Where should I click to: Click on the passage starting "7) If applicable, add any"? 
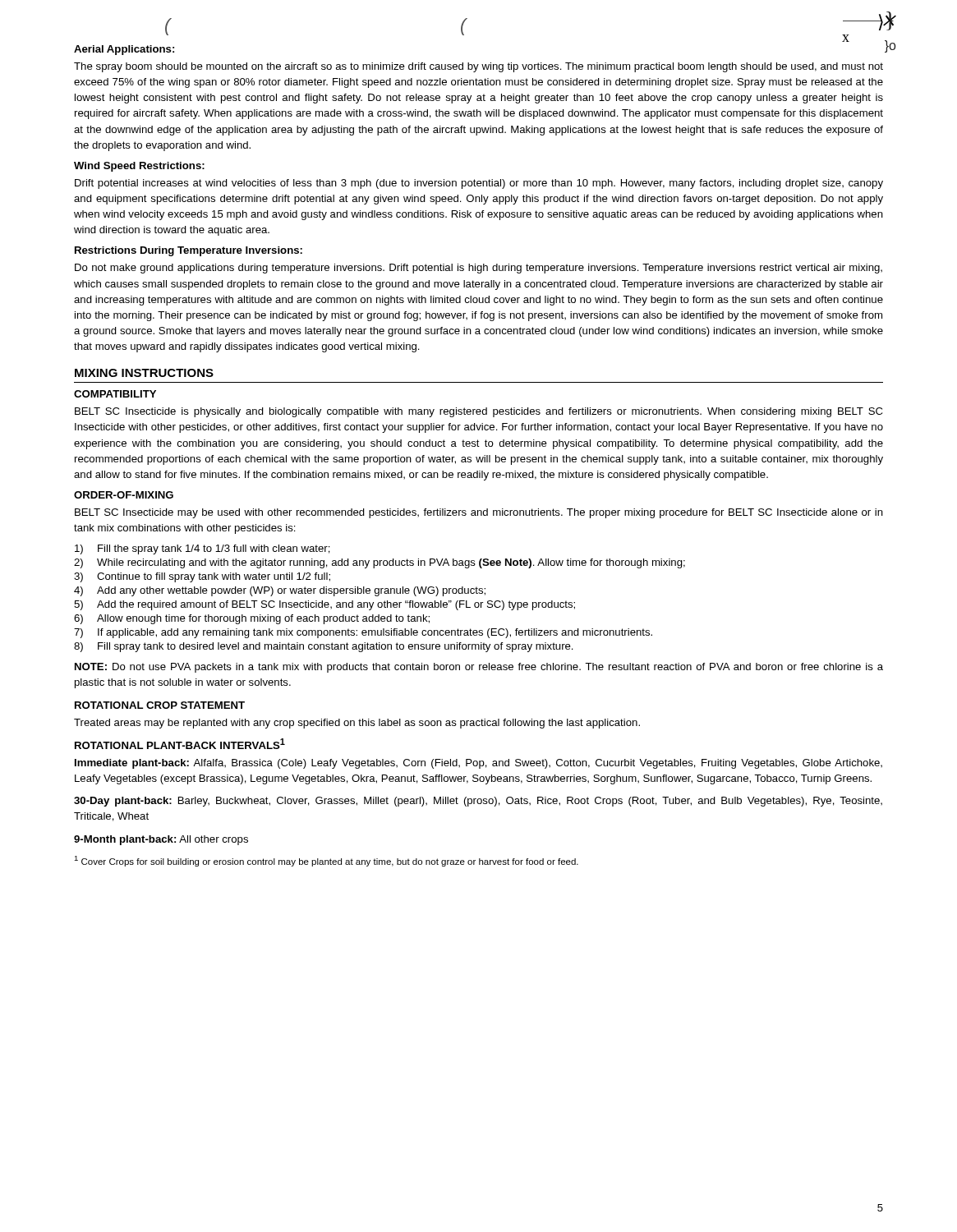[364, 632]
